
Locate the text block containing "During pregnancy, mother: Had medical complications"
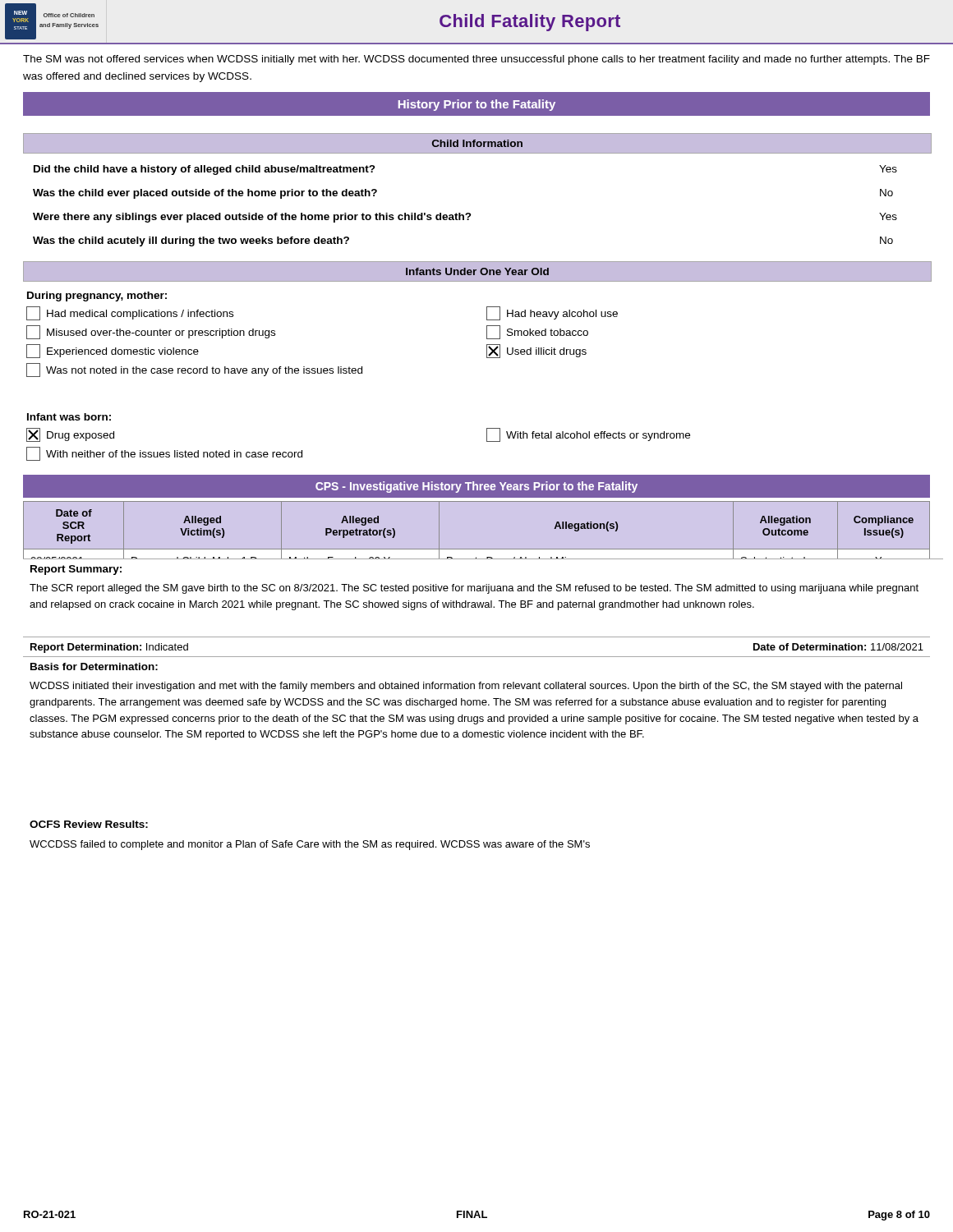coord(476,336)
